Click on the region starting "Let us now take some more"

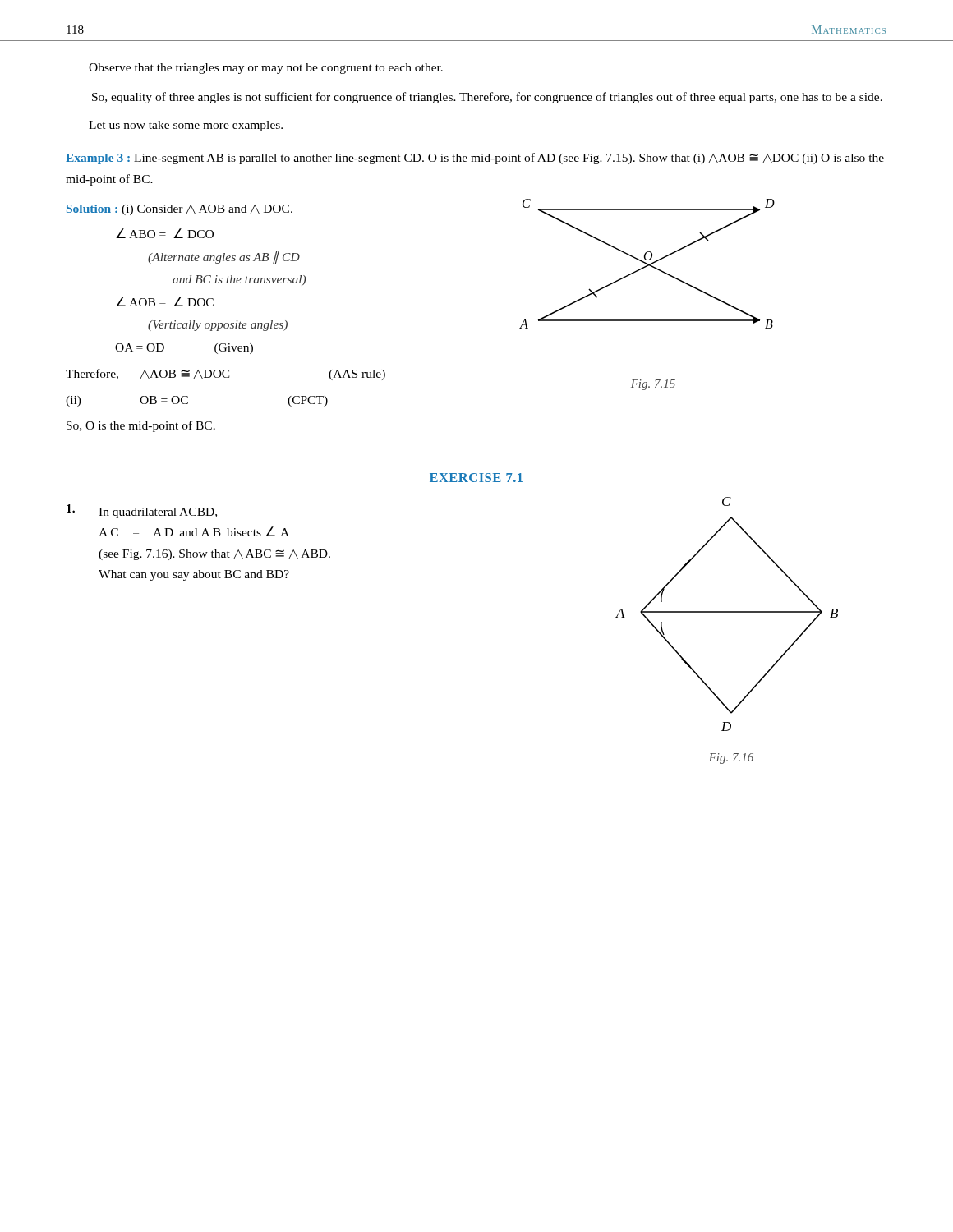[186, 125]
